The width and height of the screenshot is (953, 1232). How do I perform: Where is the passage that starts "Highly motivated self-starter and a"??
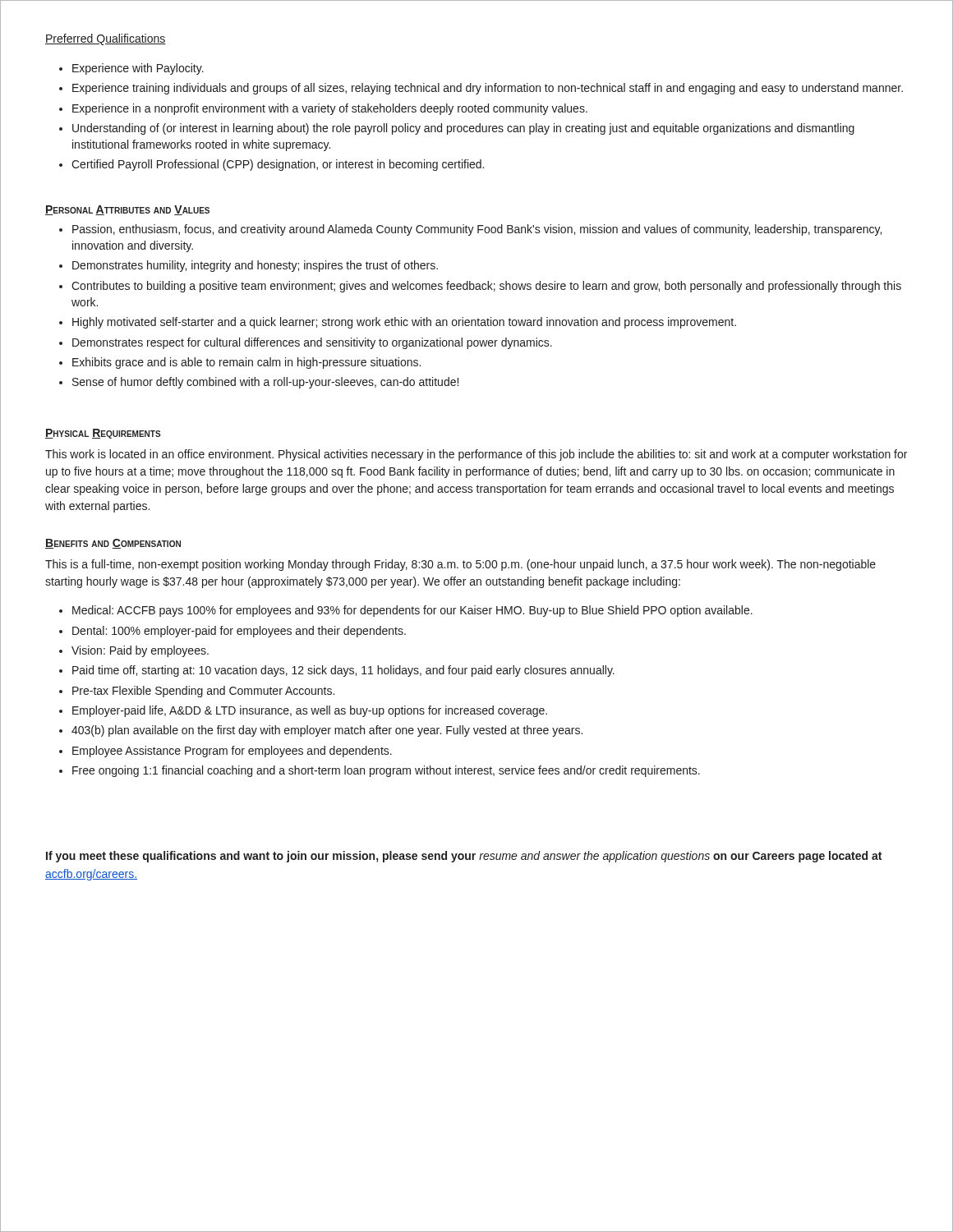tap(404, 322)
